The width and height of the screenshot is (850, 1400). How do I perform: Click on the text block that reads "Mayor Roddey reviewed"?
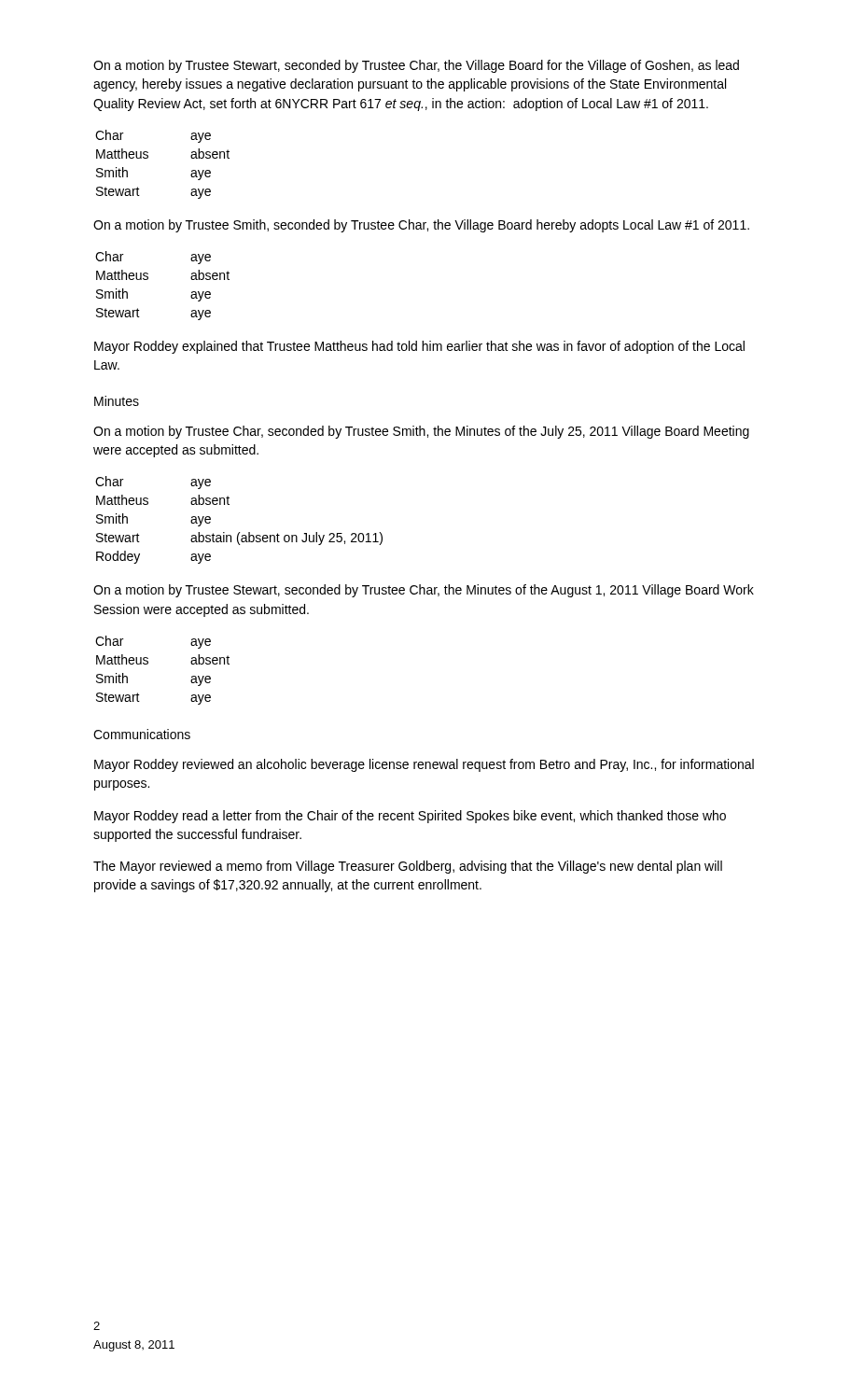[x=424, y=774]
